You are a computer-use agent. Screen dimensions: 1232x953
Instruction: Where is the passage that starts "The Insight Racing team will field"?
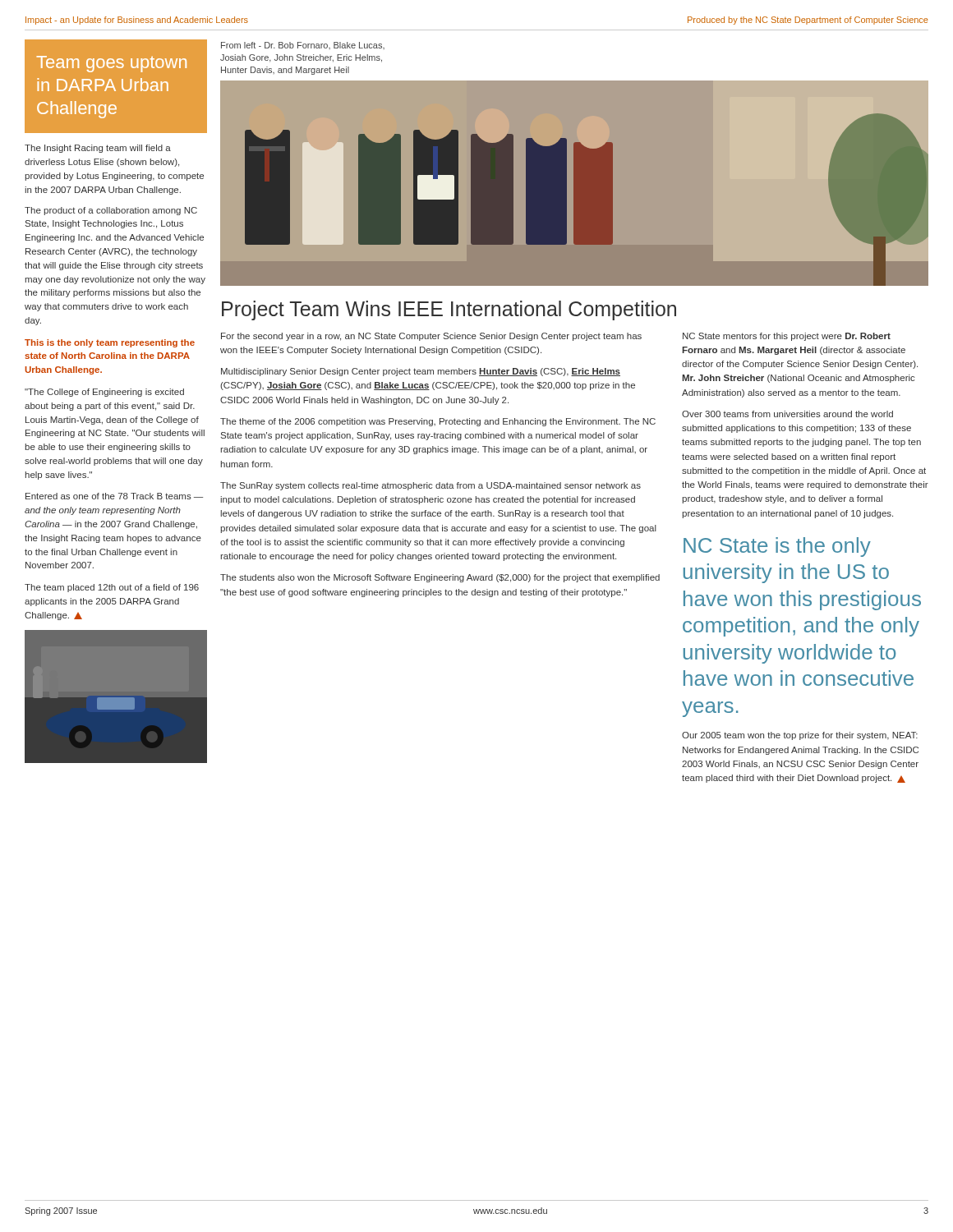point(114,169)
